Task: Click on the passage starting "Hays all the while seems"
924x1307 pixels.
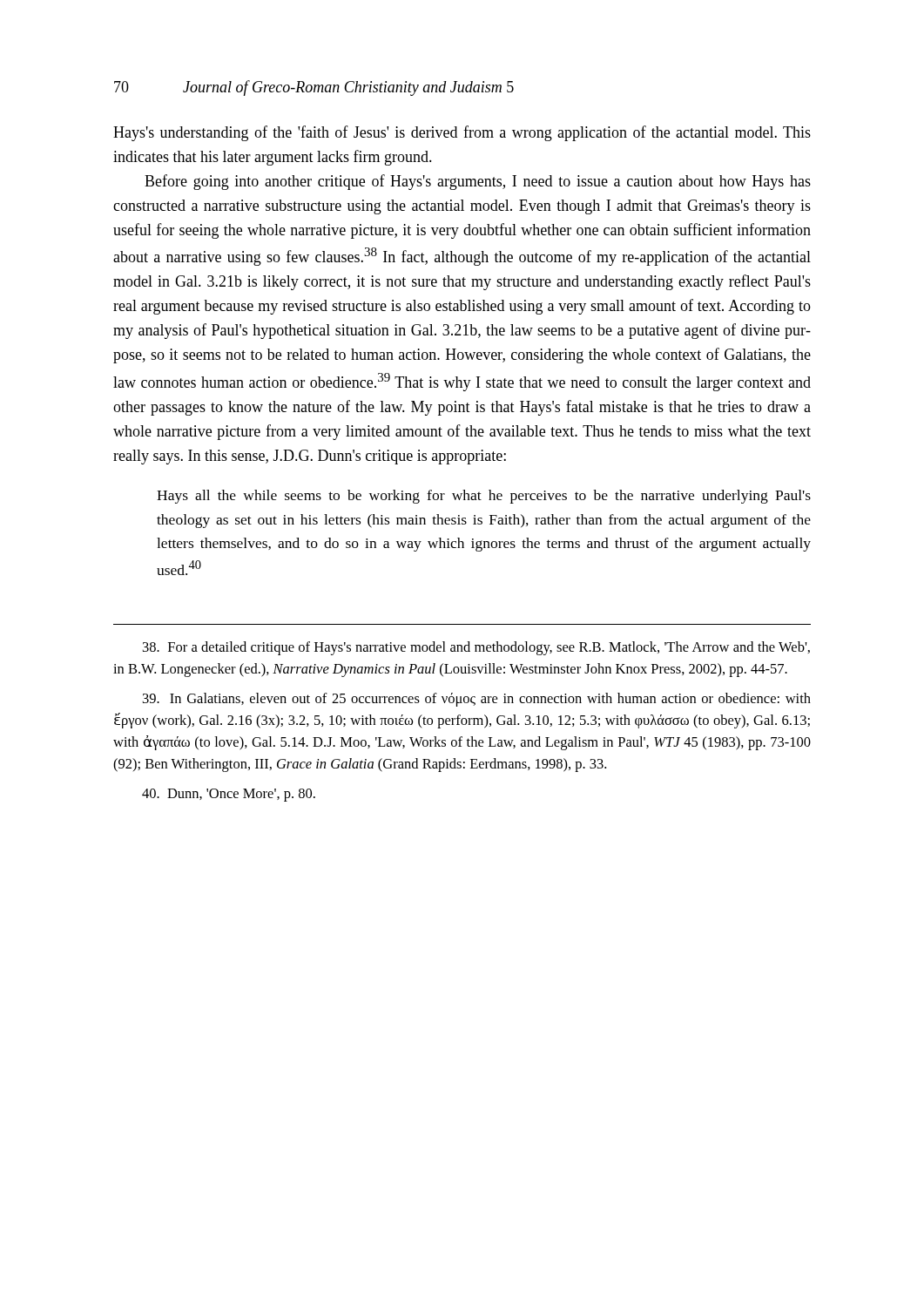Action: point(484,532)
